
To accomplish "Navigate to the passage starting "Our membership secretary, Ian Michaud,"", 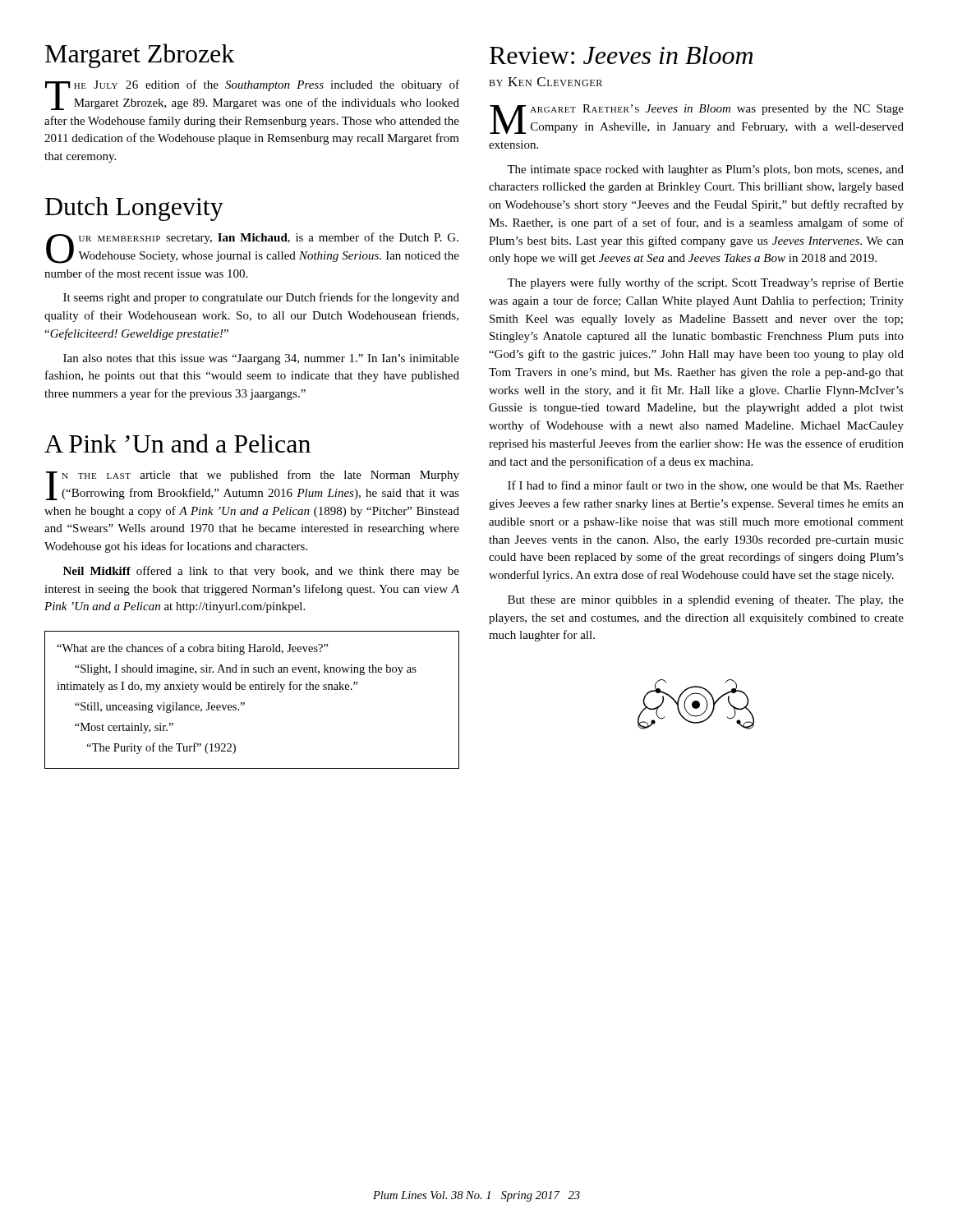I will coord(252,316).
